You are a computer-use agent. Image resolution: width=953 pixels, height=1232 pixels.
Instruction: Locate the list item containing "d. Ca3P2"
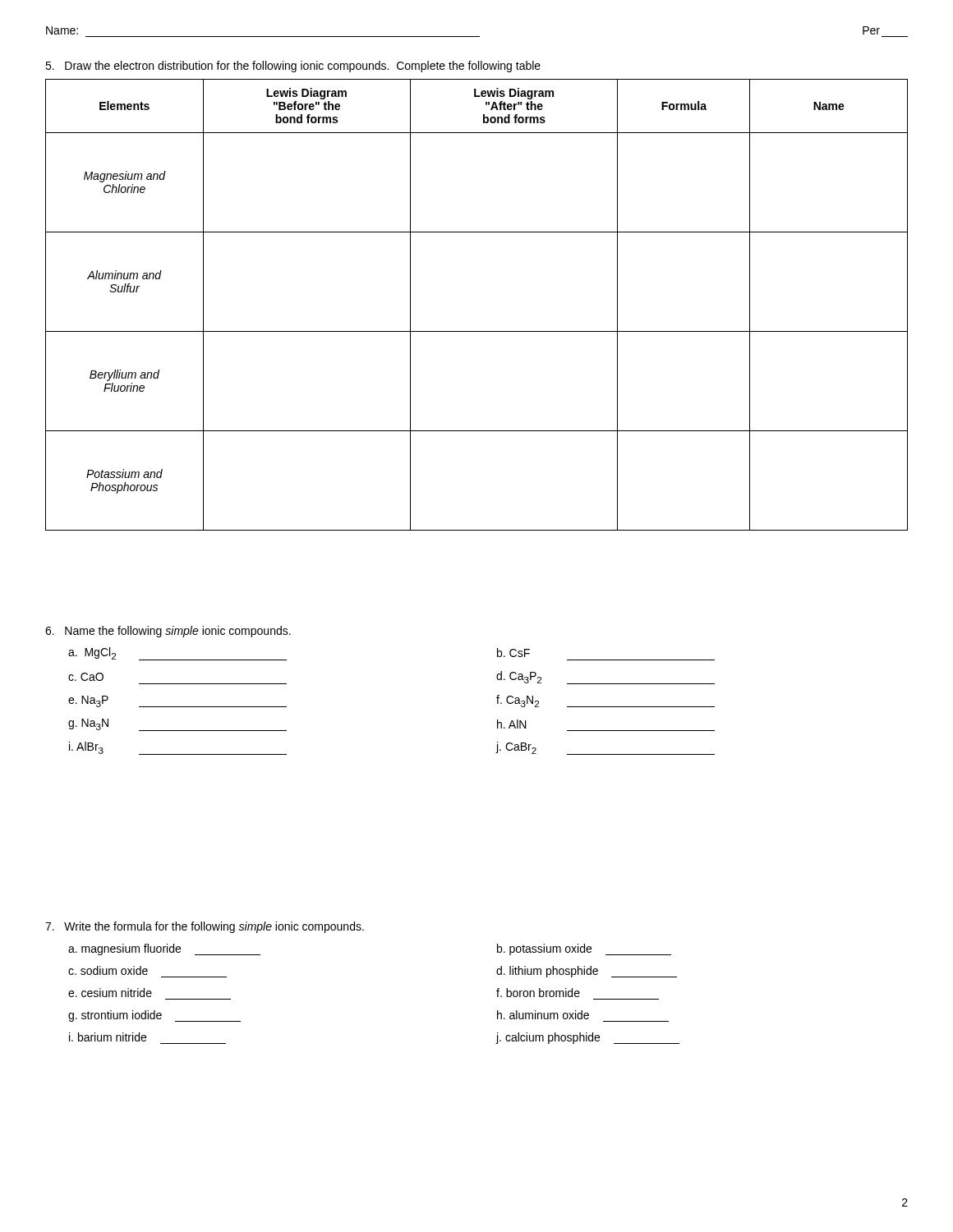pyautogui.click(x=605, y=677)
